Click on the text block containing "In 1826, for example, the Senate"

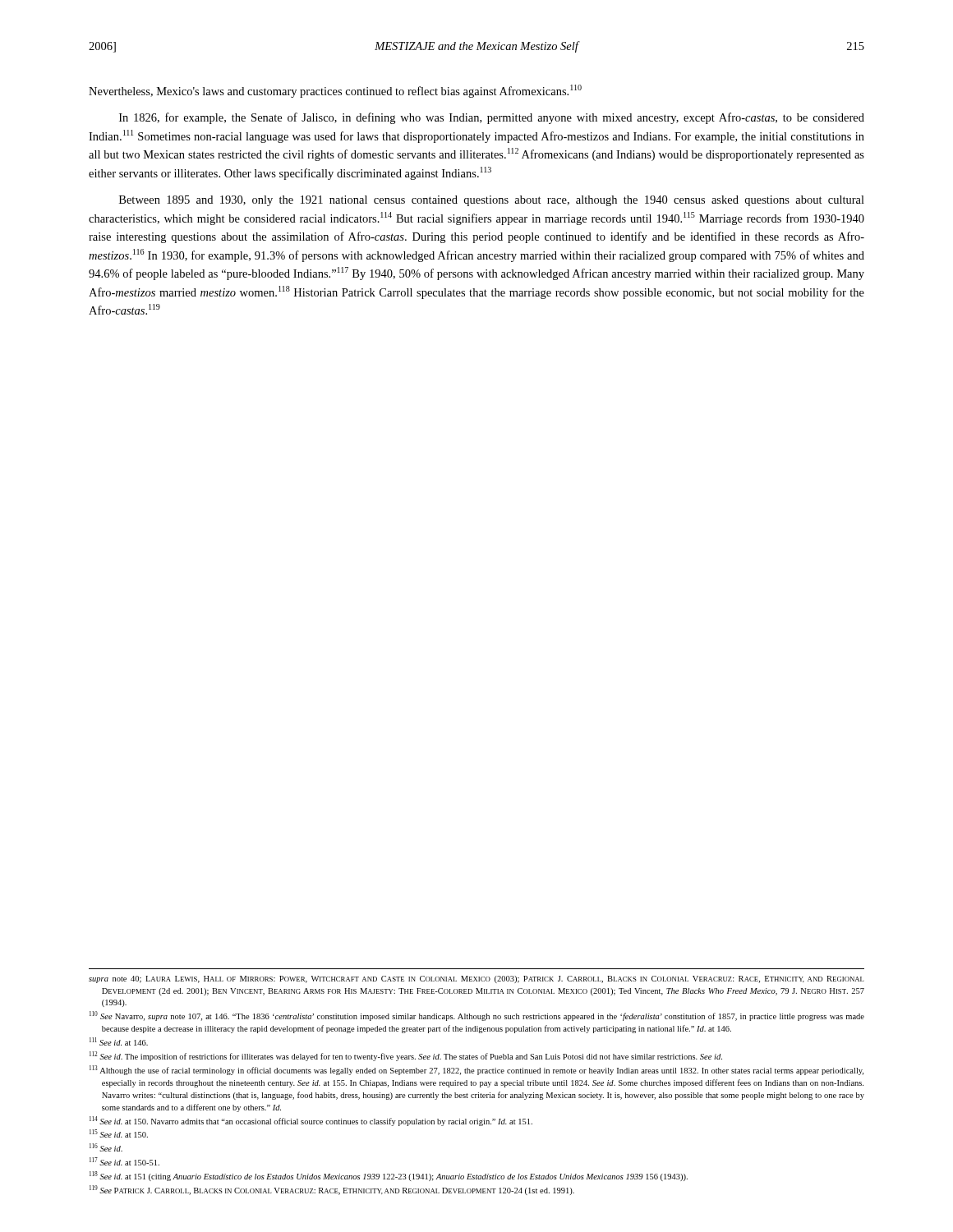(476, 145)
